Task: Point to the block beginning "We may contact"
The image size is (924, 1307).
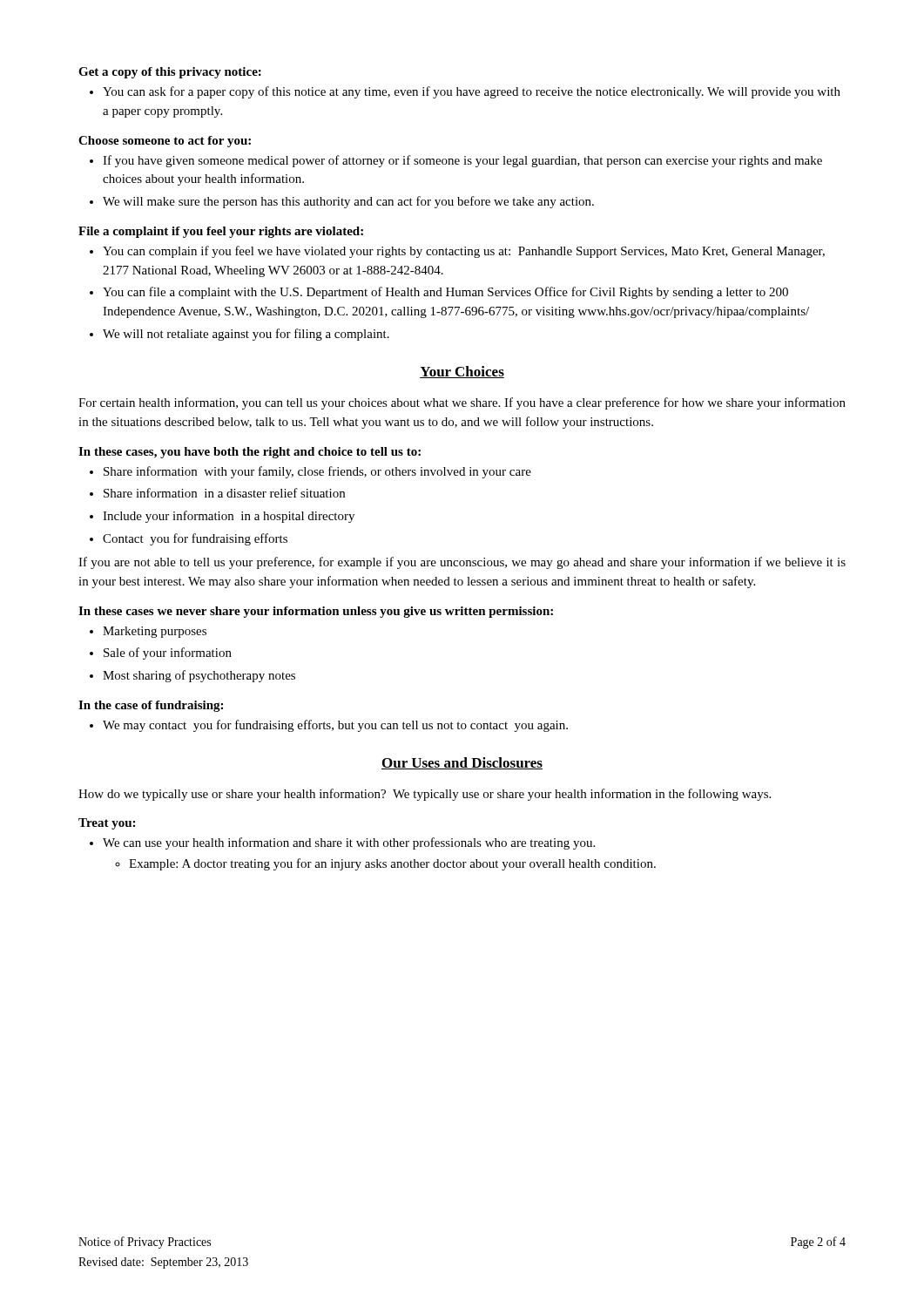Action: click(336, 725)
